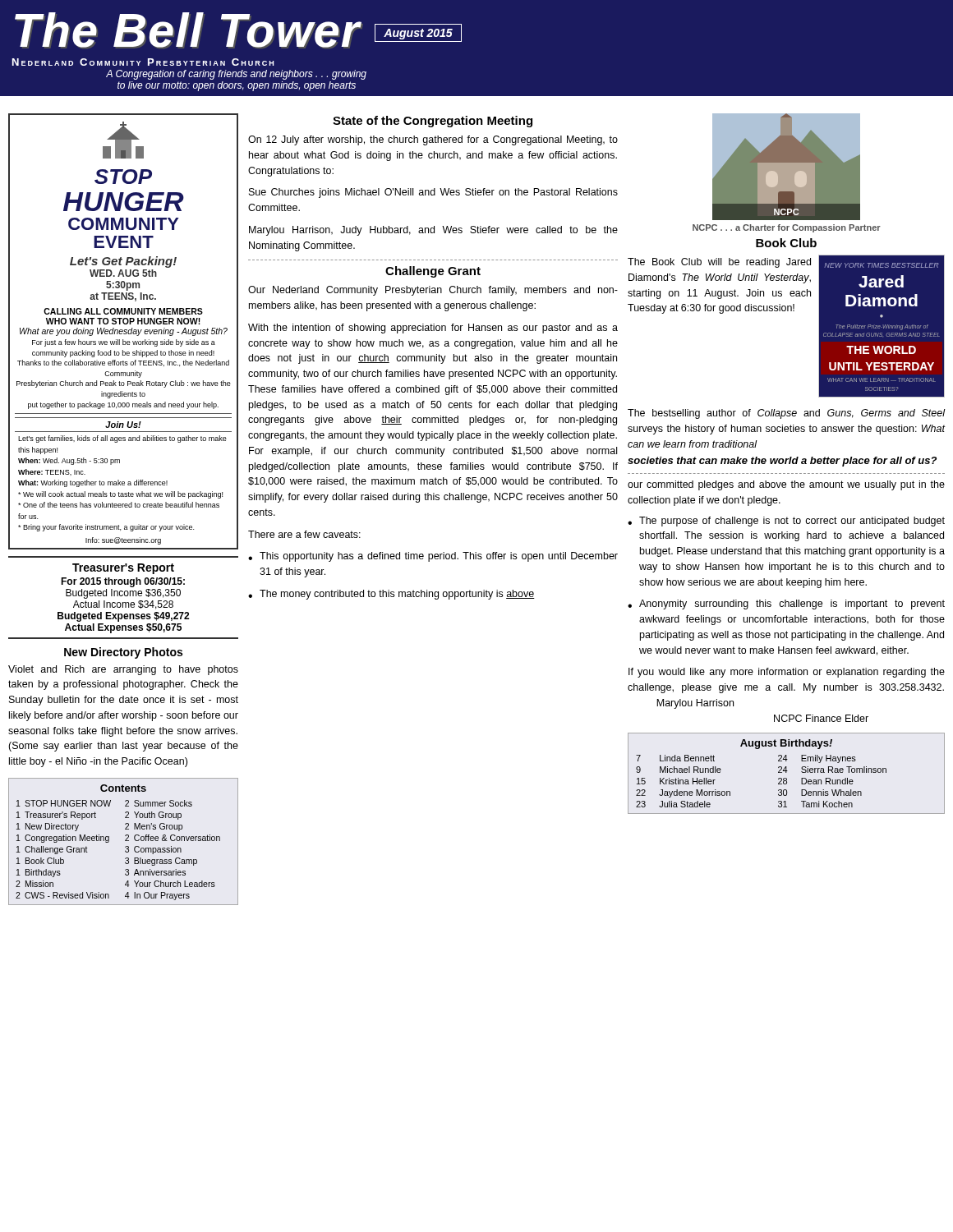953x1232 pixels.
Task: Navigate to the passage starting "If you would"
Action: [786, 695]
